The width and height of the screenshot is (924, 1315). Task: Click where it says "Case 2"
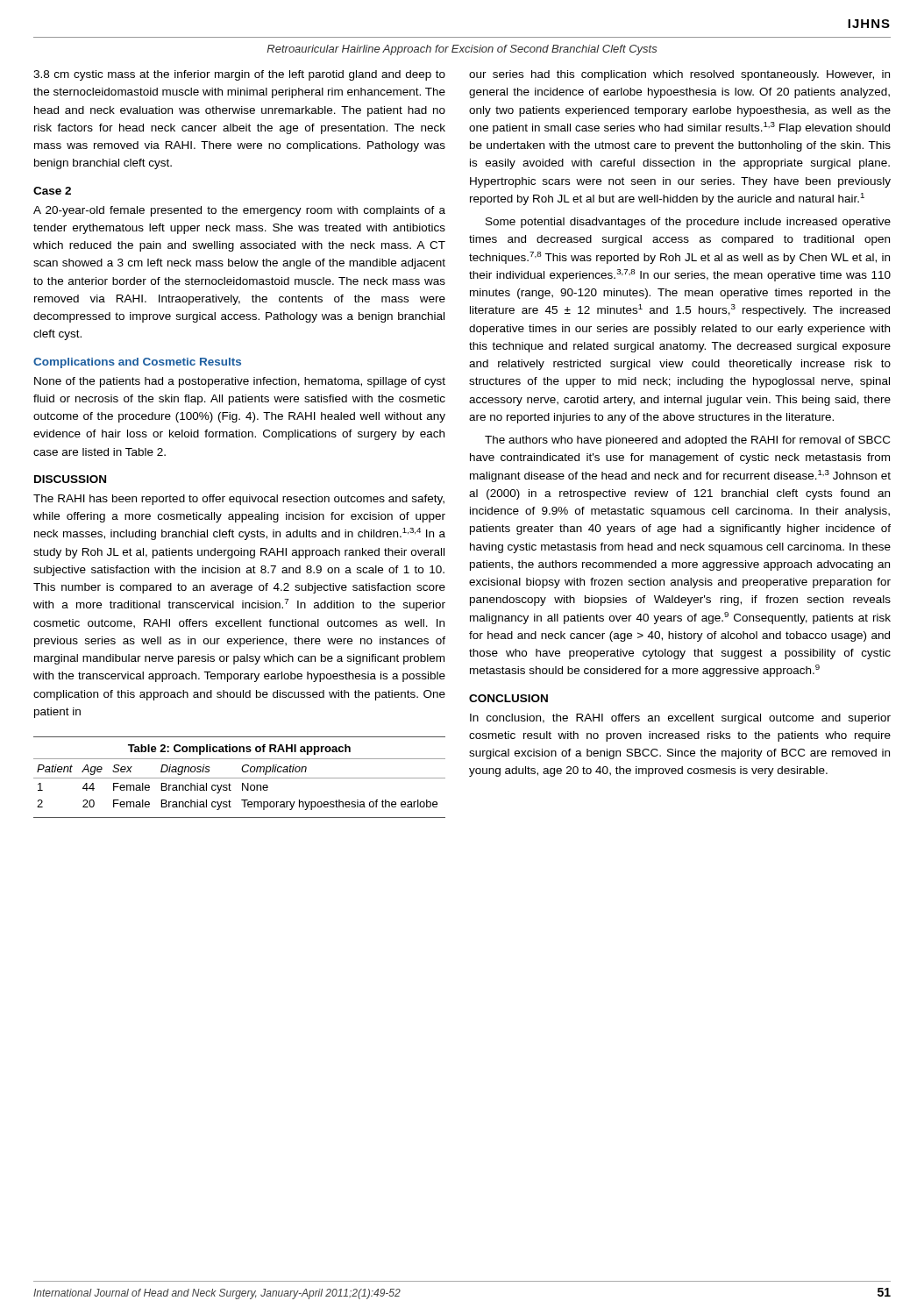tap(52, 190)
